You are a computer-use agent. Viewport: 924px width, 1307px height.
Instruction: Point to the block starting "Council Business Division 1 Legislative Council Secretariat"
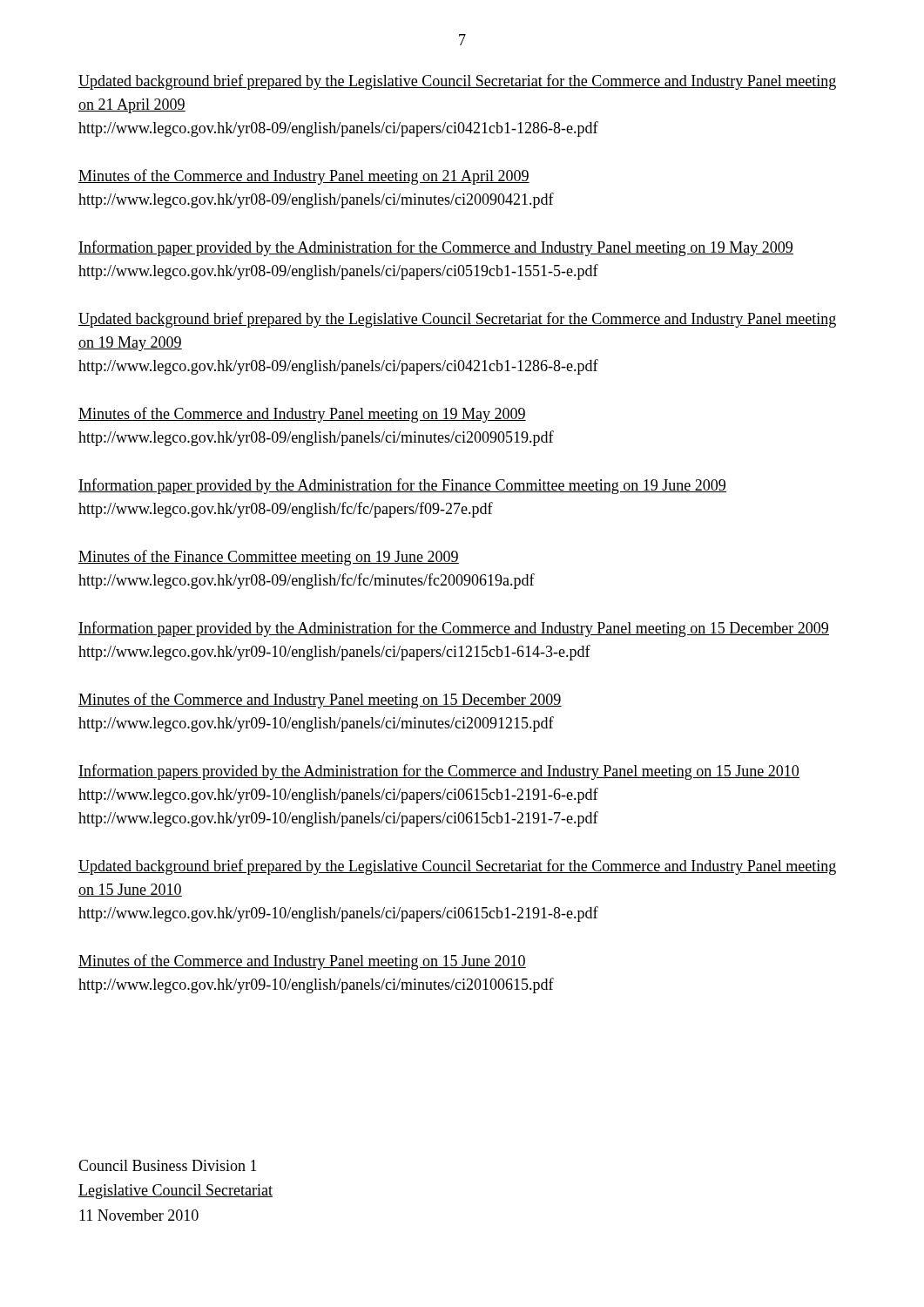(175, 1191)
